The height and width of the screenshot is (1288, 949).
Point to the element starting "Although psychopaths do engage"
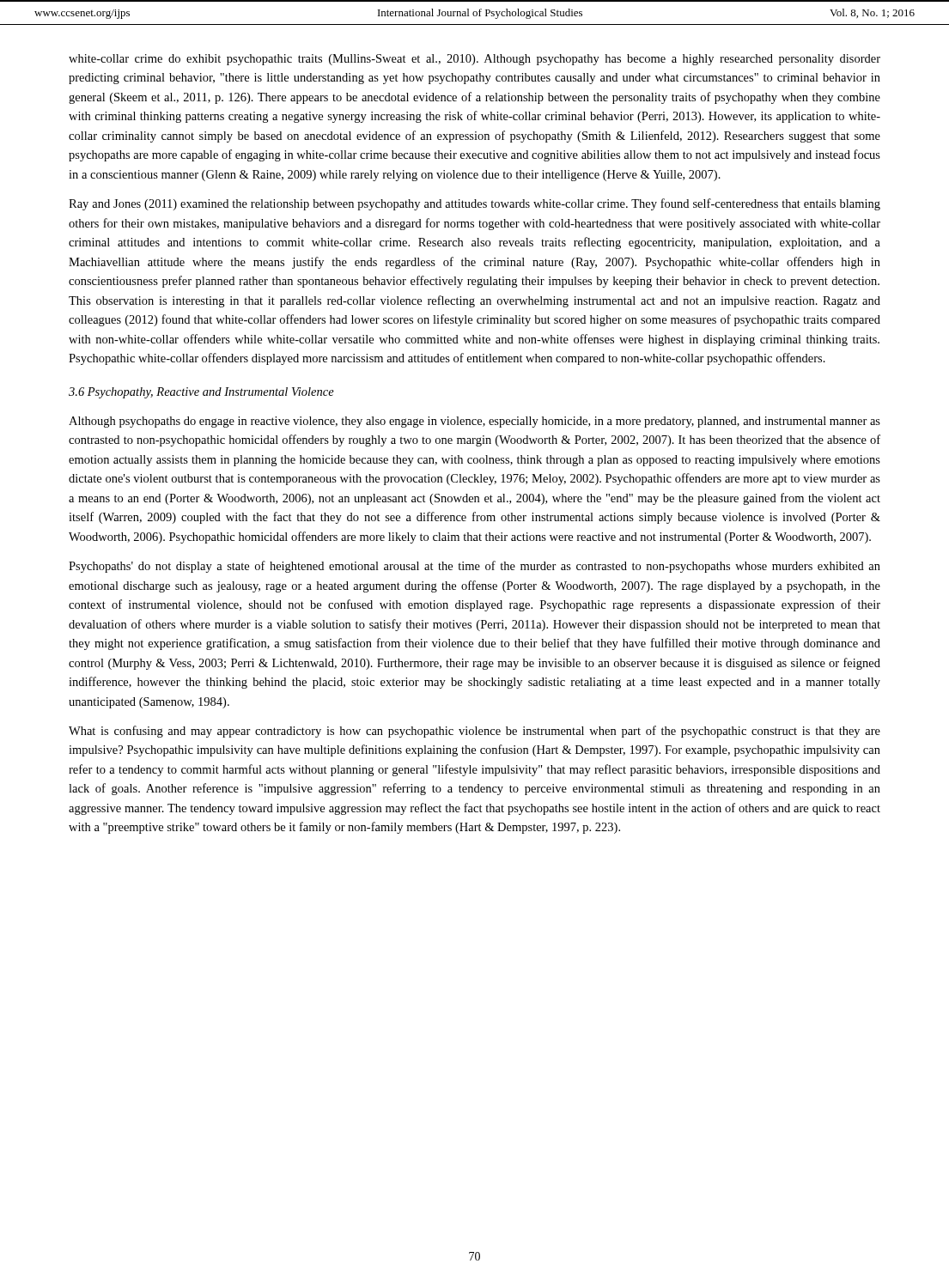pyautogui.click(x=474, y=479)
